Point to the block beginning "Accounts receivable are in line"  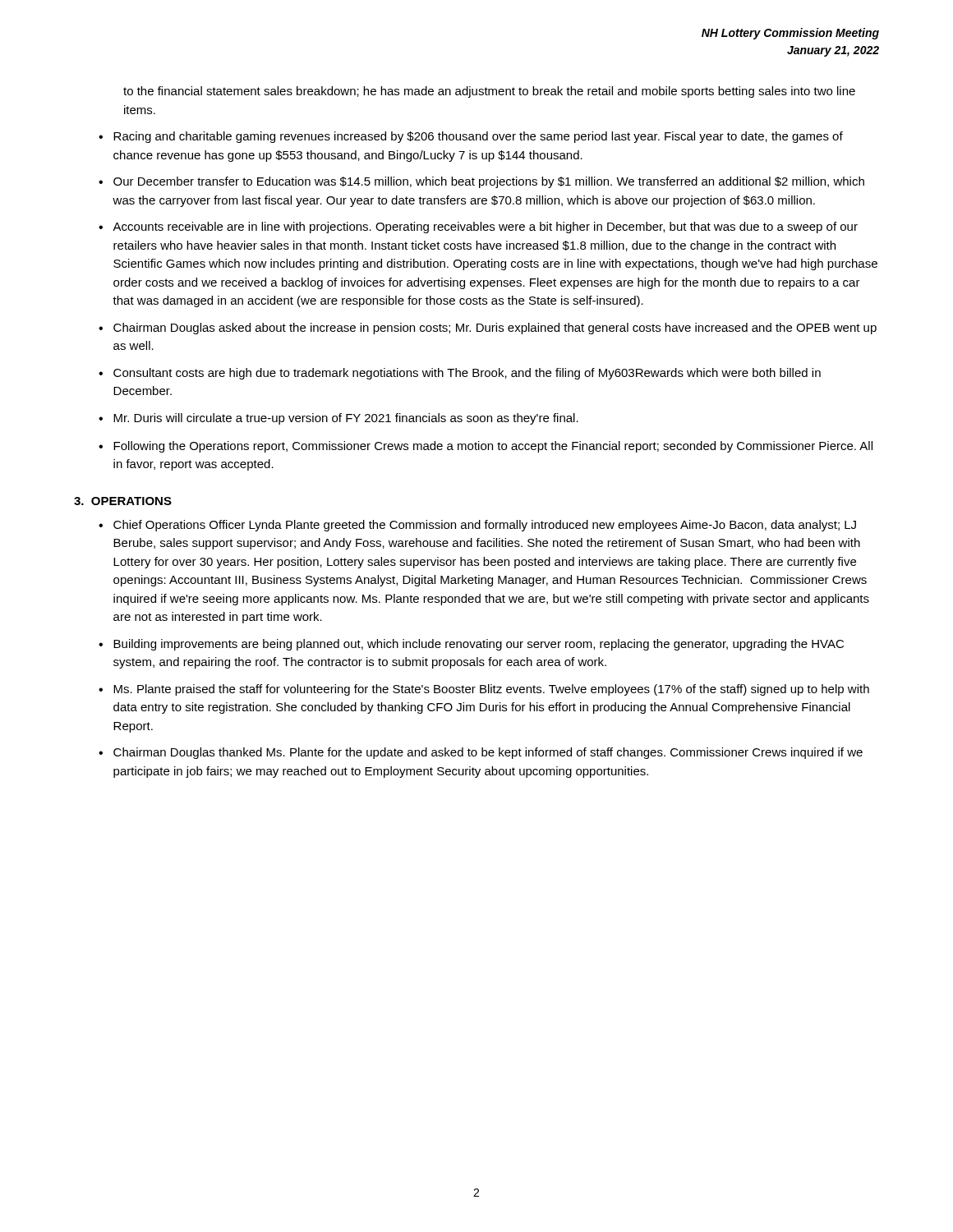(x=496, y=264)
